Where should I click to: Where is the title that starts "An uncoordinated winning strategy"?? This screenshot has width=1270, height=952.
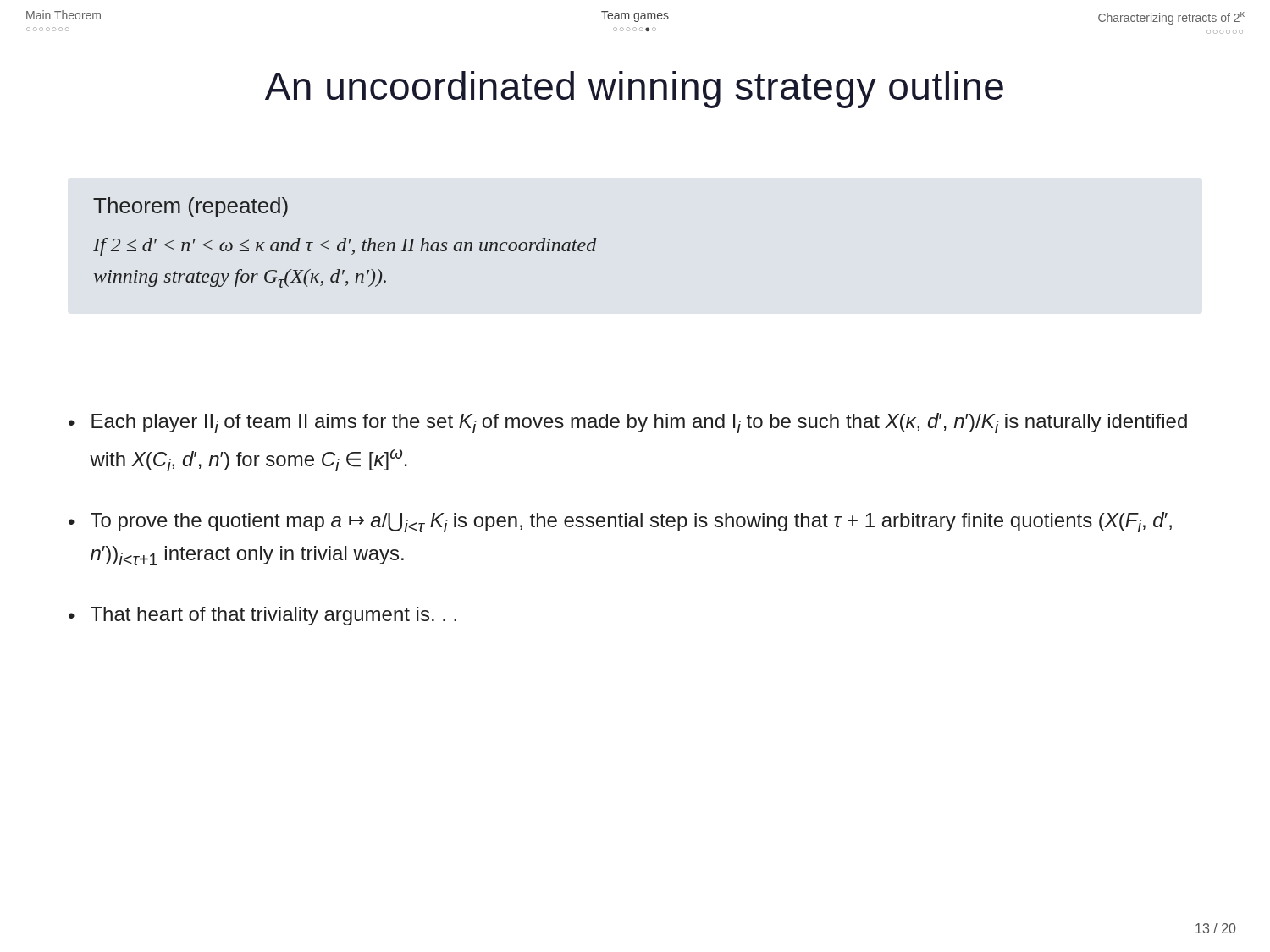point(635,86)
